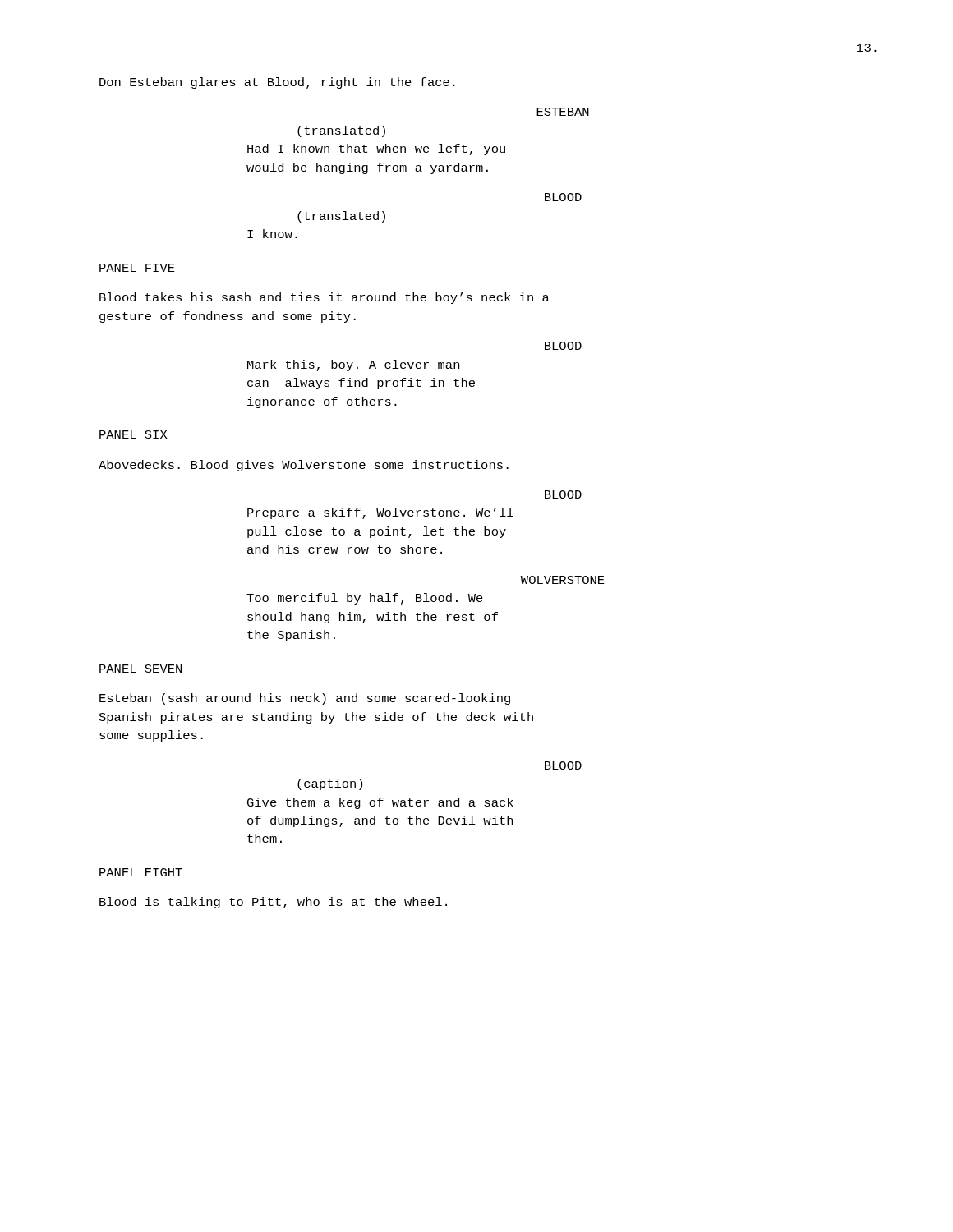Select the block starting "PANEL SEVEN"
Image resolution: width=953 pixels, height=1232 pixels.
pos(141,669)
